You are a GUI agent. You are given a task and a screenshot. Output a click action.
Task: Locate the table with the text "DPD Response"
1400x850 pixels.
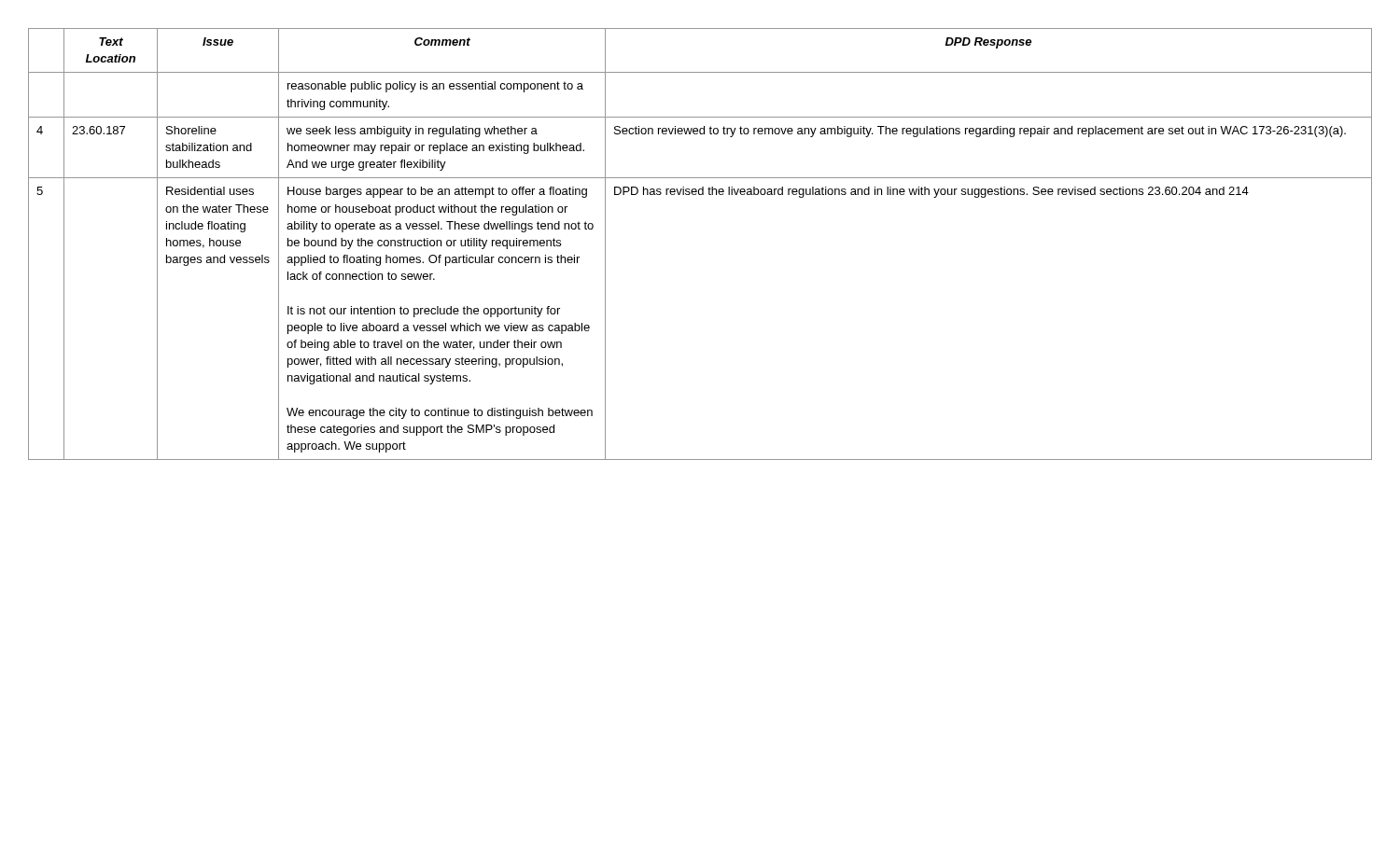pyautogui.click(x=700, y=244)
